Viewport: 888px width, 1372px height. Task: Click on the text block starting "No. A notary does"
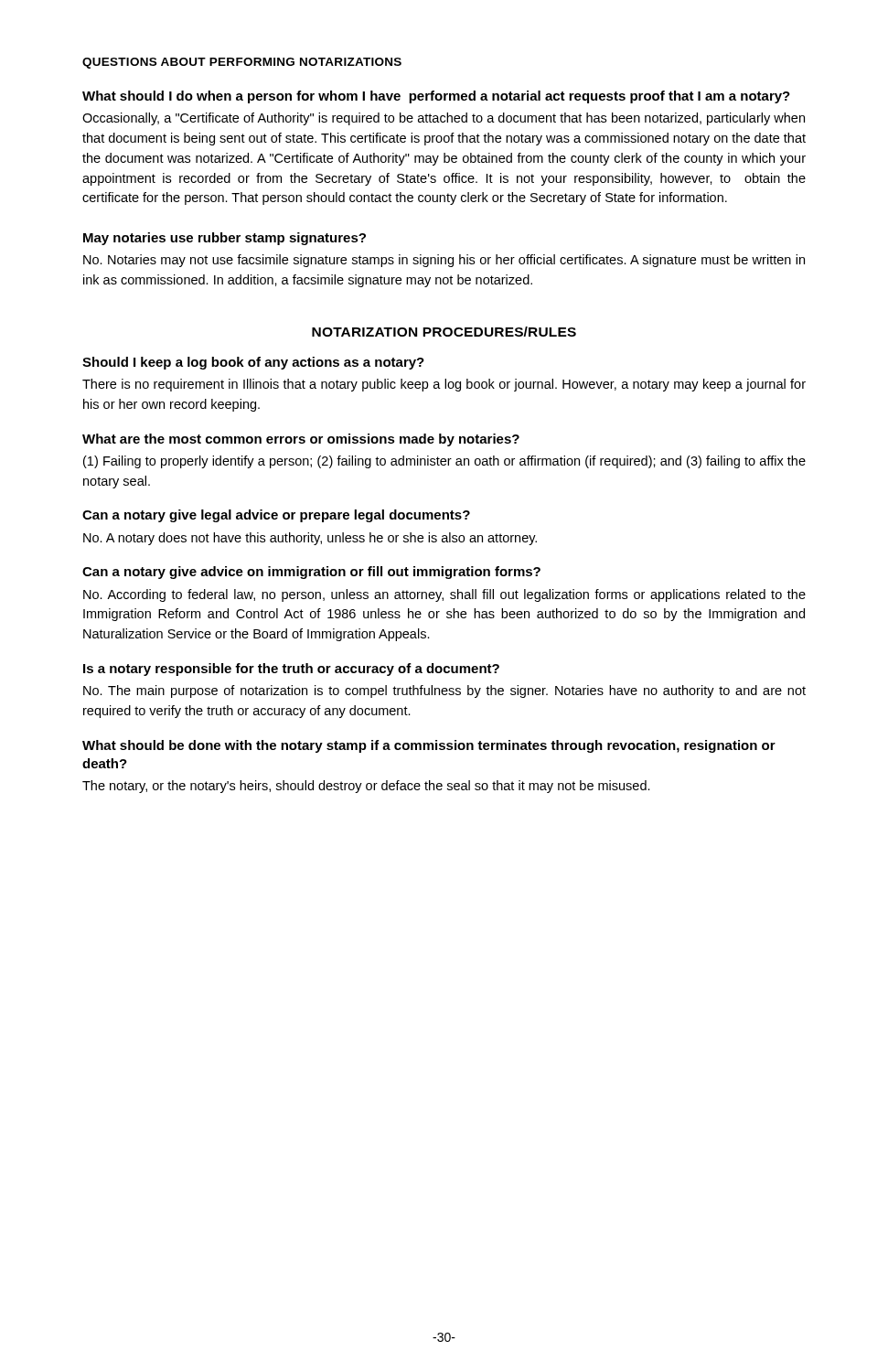click(x=310, y=537)
